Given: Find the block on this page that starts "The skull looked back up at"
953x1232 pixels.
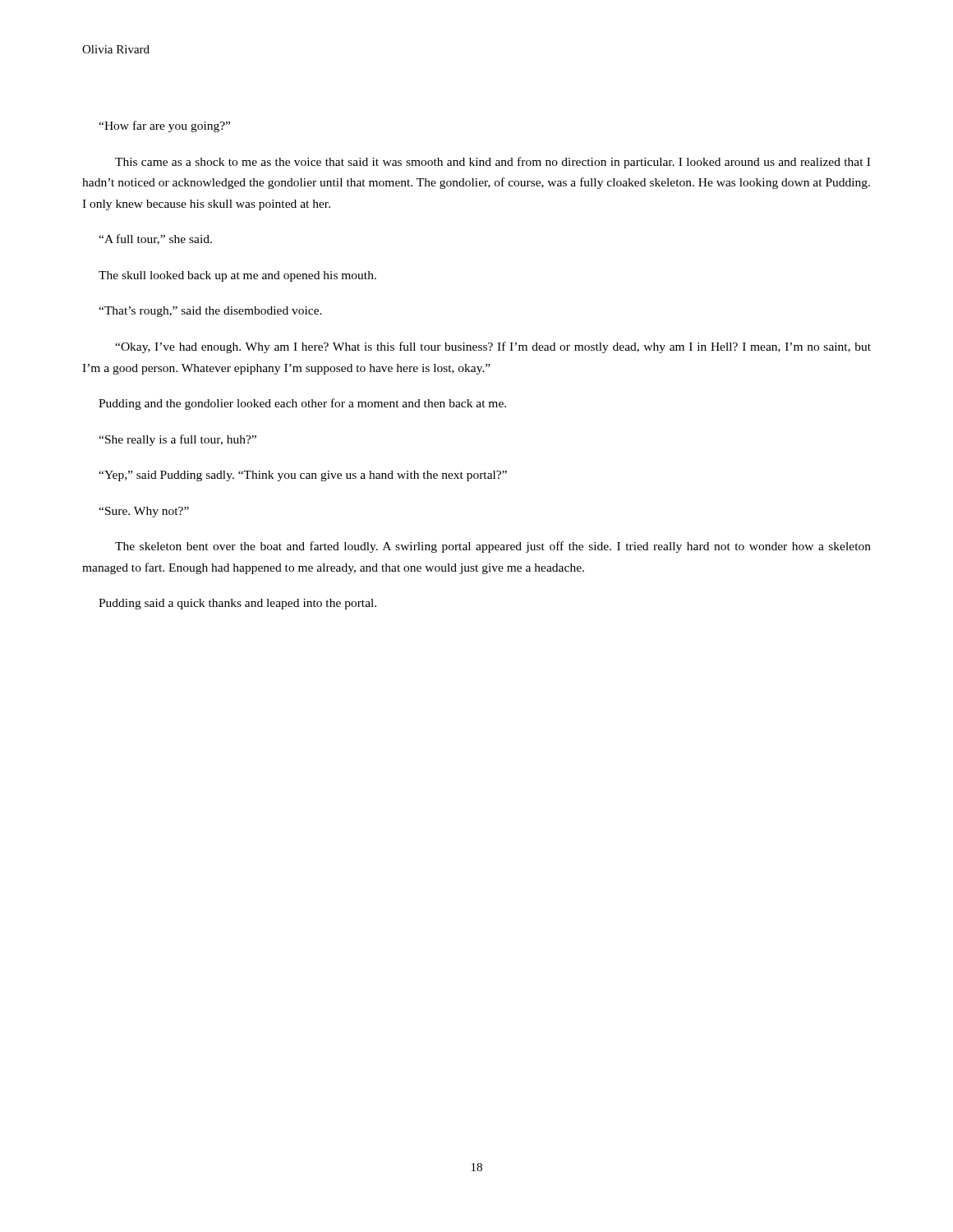Looking at the screenshot, I should pos(238,275).
